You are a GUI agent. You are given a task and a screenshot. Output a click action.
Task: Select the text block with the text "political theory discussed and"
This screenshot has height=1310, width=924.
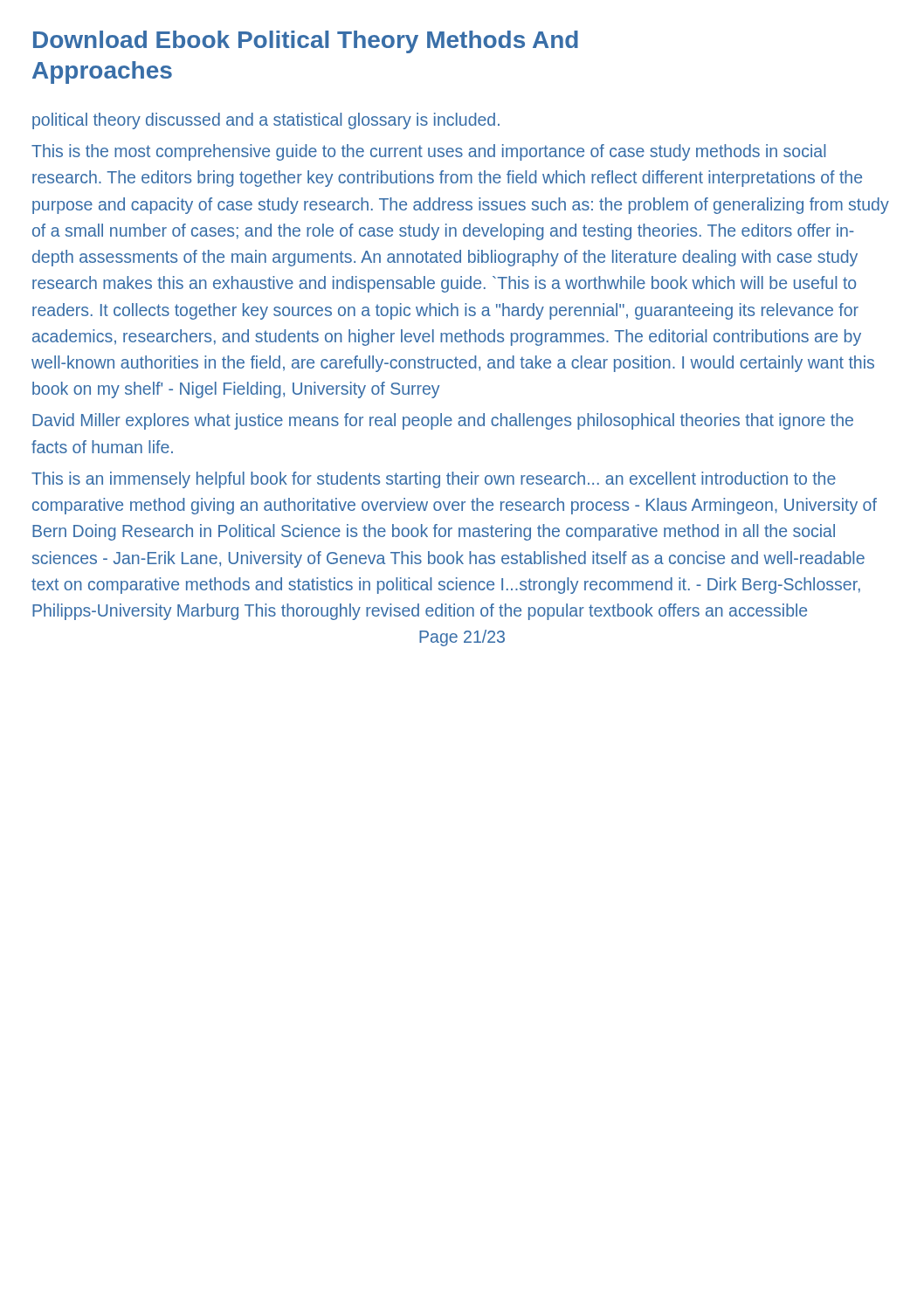266,120
